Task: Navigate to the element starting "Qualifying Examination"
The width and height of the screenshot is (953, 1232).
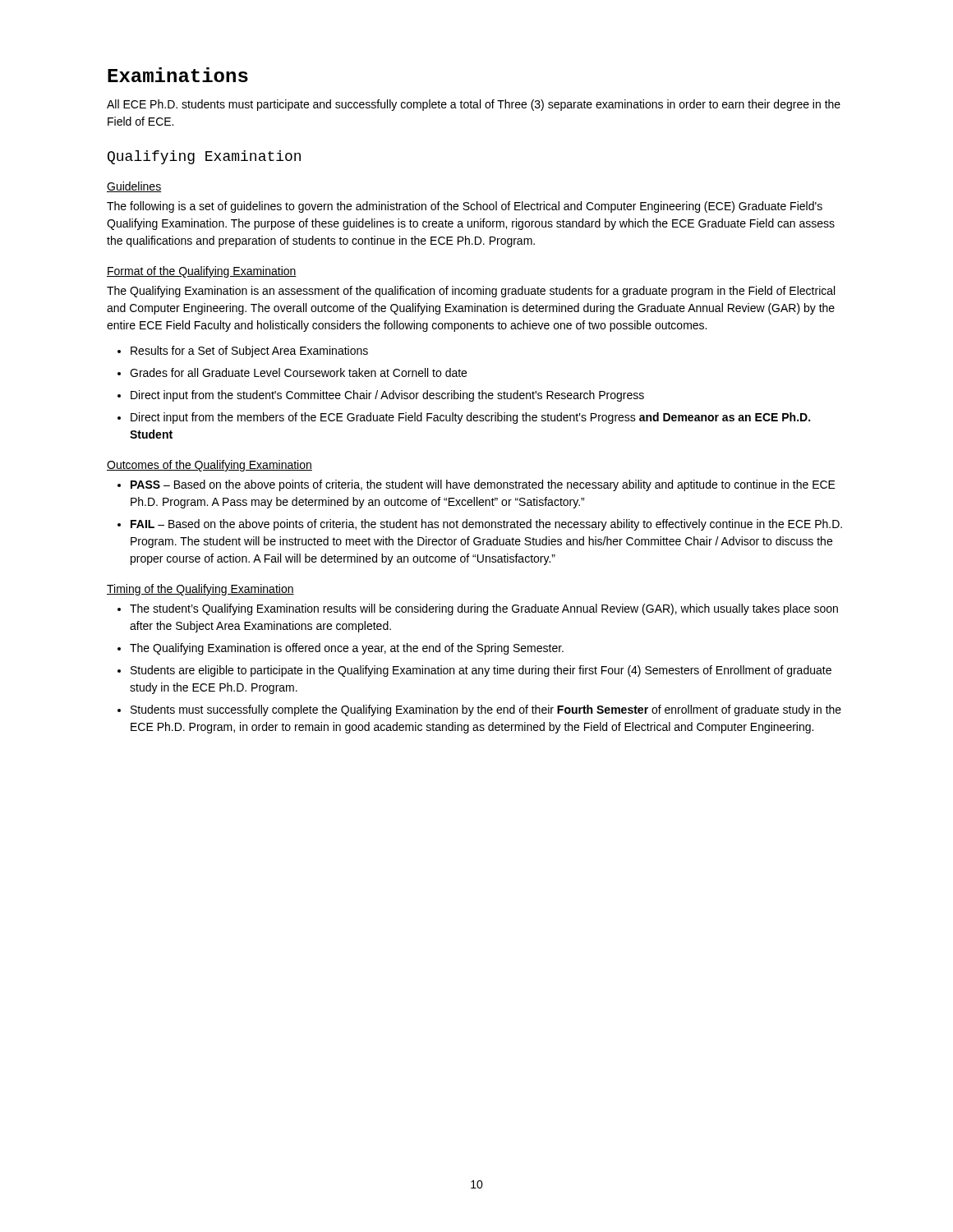Action: [204, 157]
